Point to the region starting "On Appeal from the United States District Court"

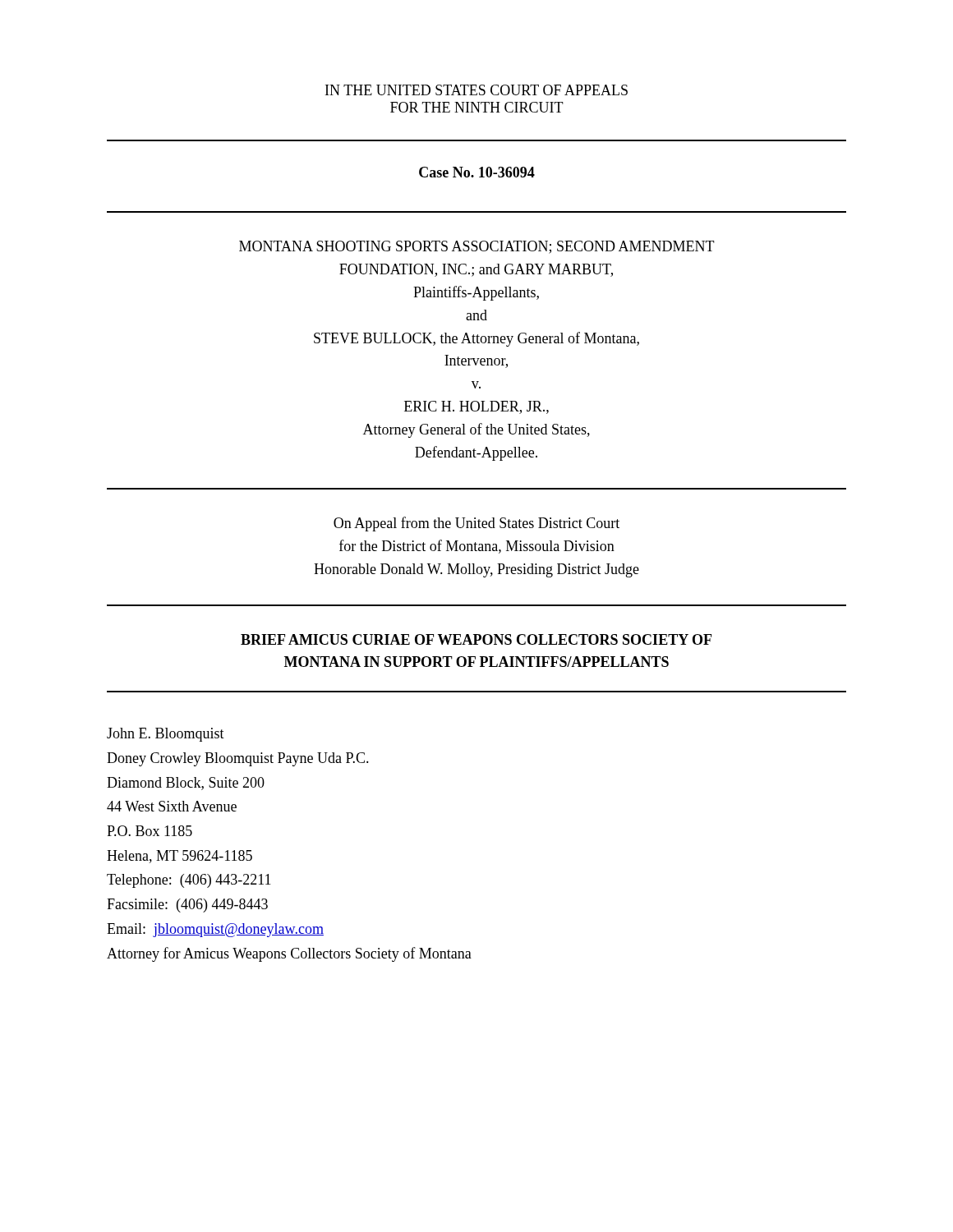click(x=476, y=546)
